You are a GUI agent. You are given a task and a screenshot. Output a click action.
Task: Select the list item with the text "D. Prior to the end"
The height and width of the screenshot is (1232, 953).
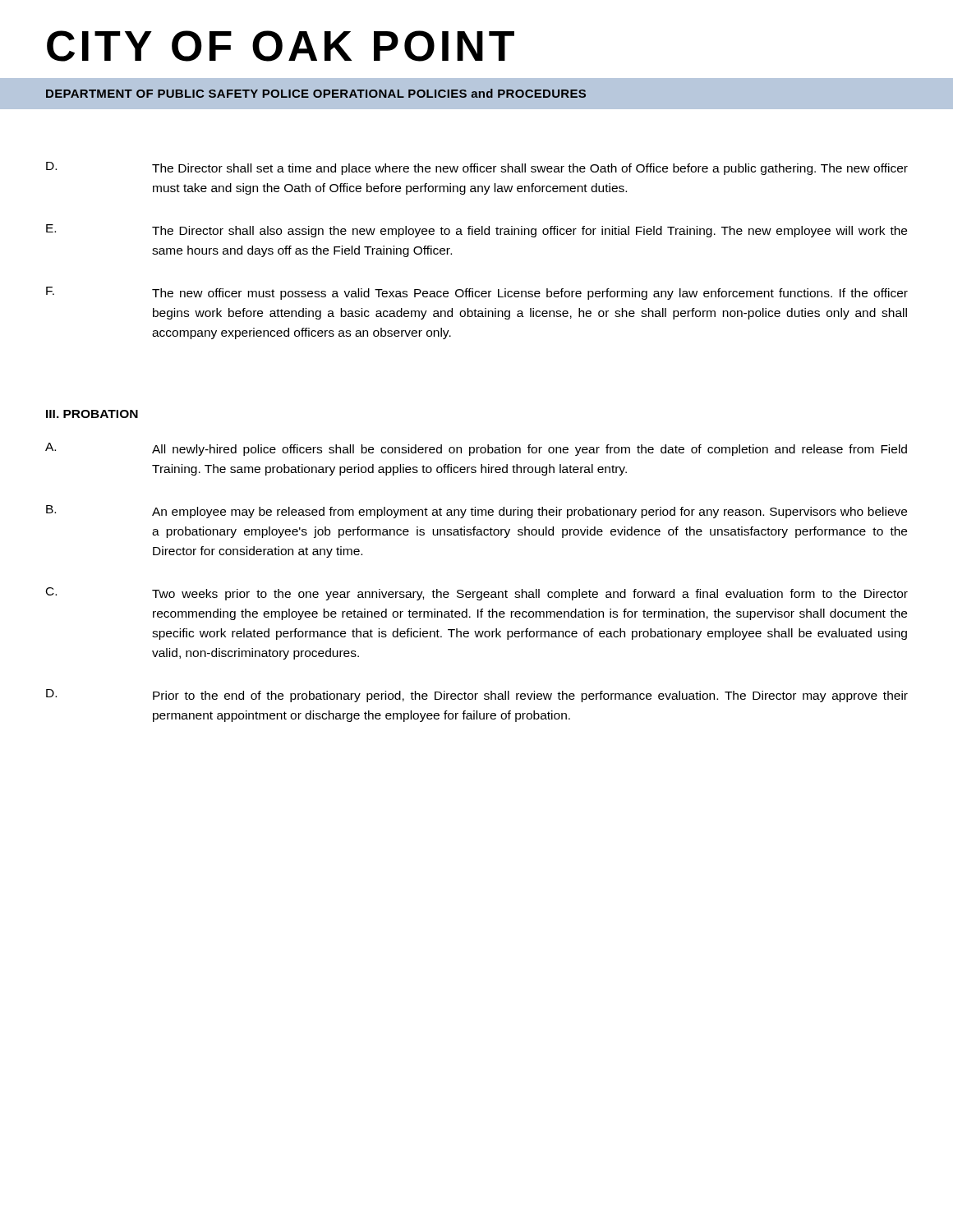pos(476,706)
